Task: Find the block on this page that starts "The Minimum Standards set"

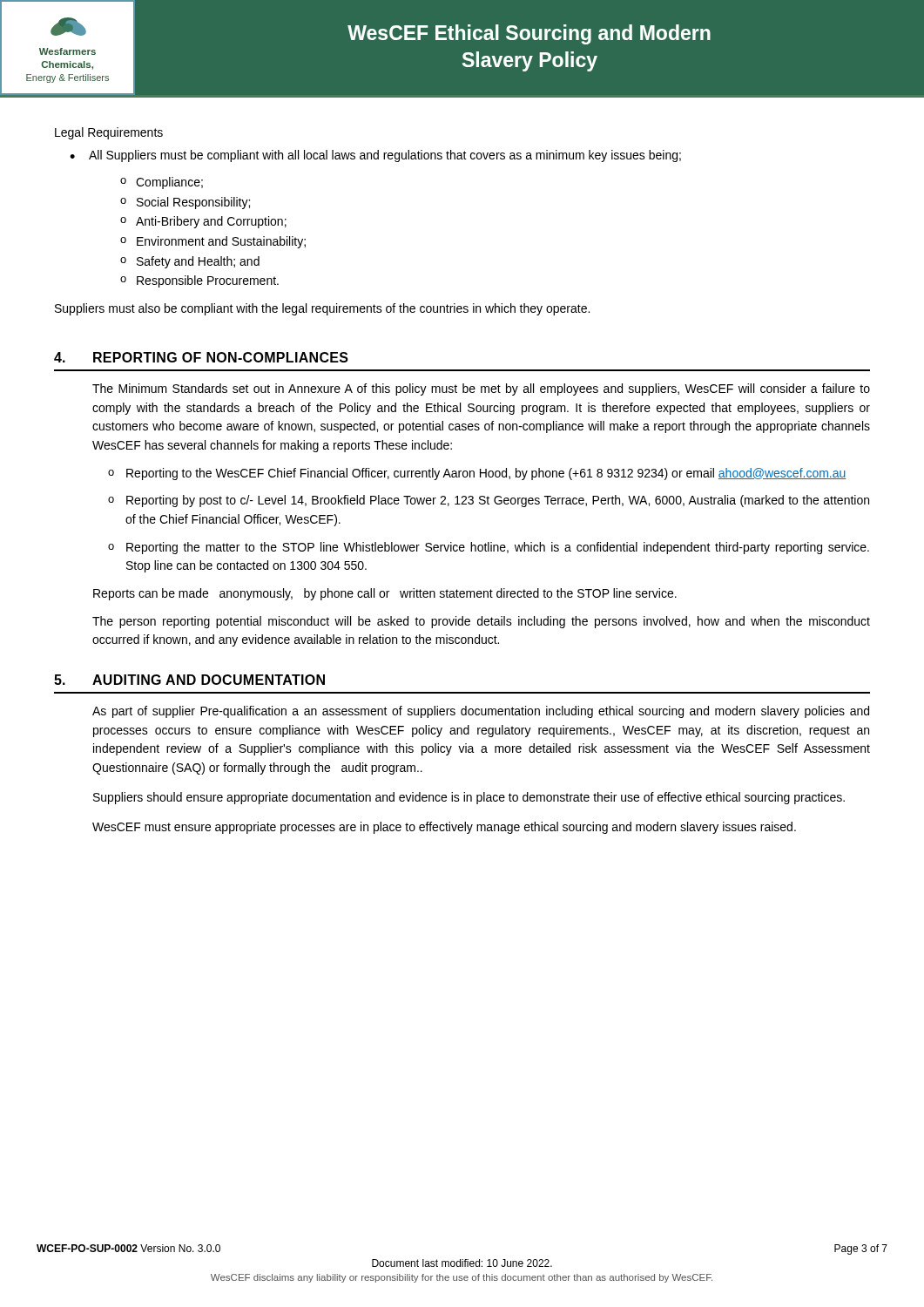Action: (x=481, y=417)
